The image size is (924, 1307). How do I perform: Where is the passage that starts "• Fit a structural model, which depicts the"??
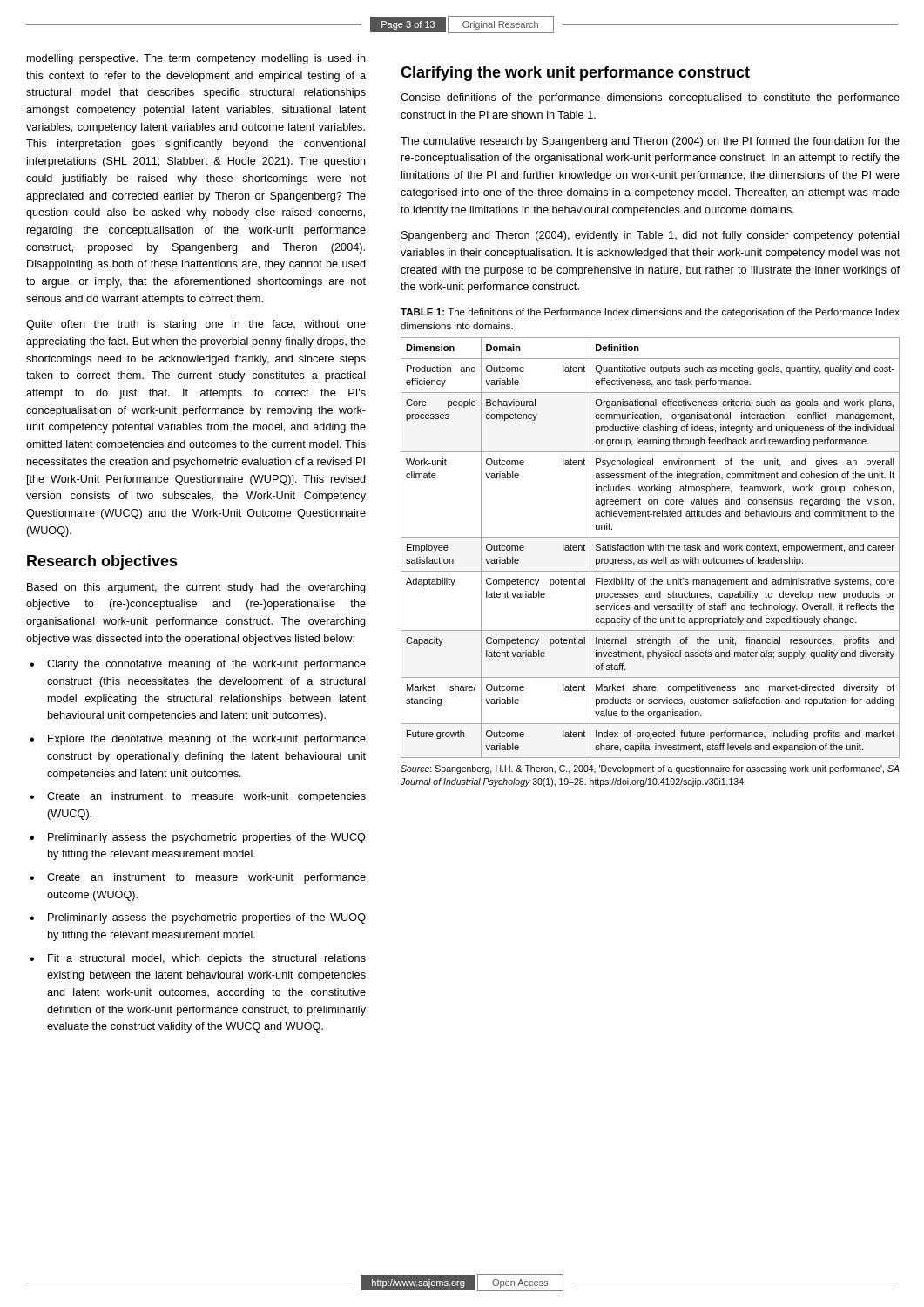(x=198, y=993)
